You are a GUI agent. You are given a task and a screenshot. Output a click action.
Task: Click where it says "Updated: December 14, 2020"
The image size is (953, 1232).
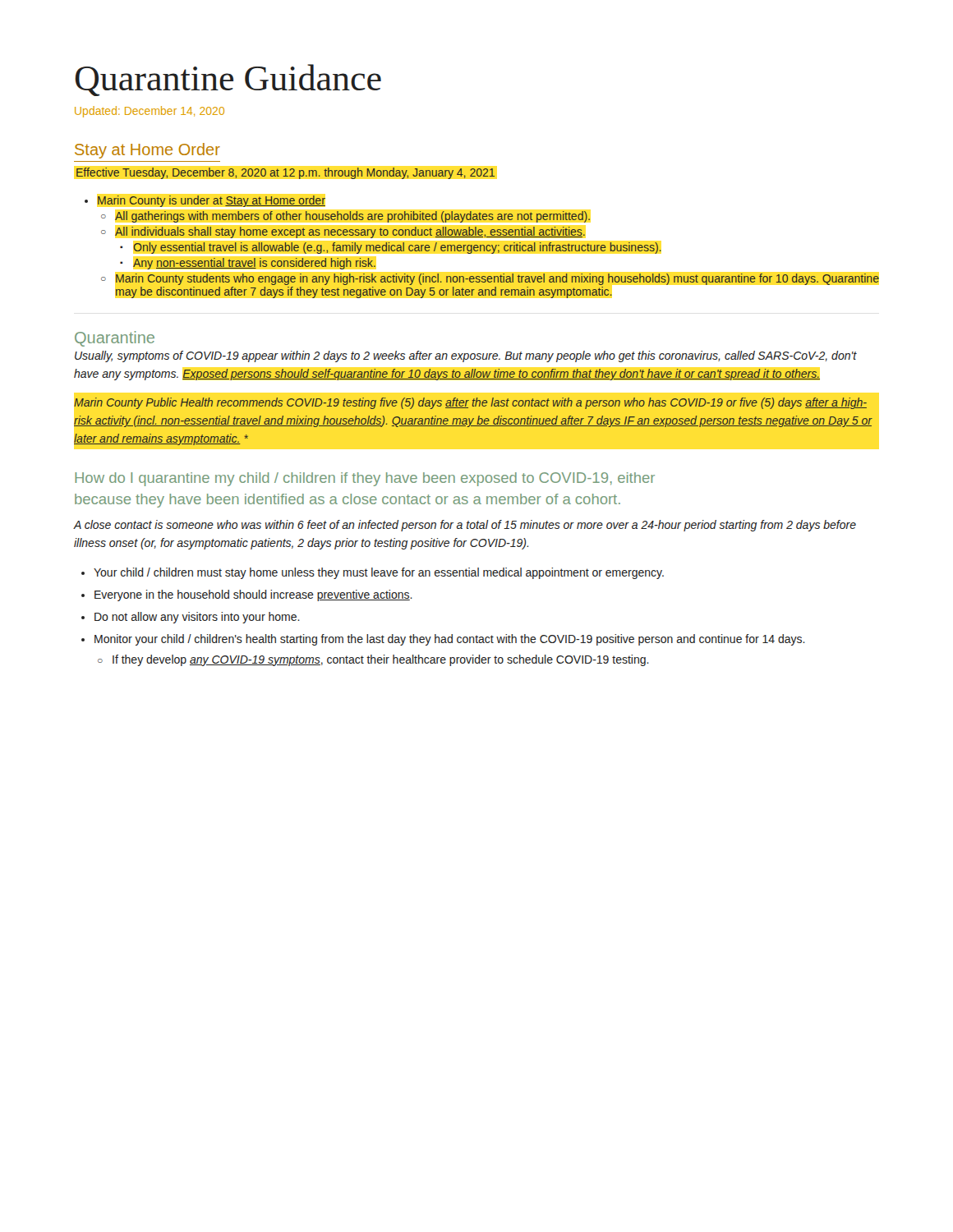click(x=150, y=112)
